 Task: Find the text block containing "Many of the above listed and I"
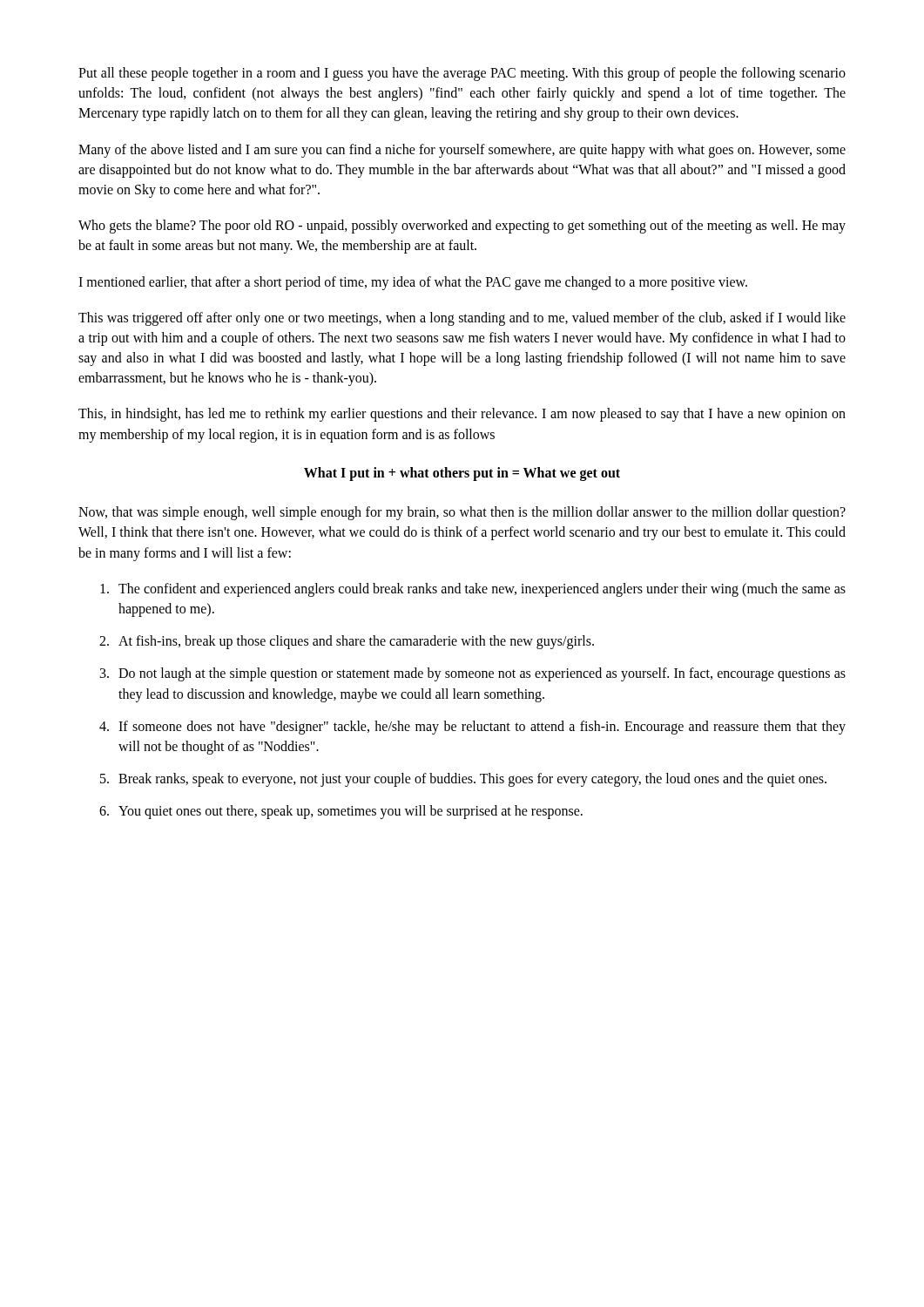(462, 169)
